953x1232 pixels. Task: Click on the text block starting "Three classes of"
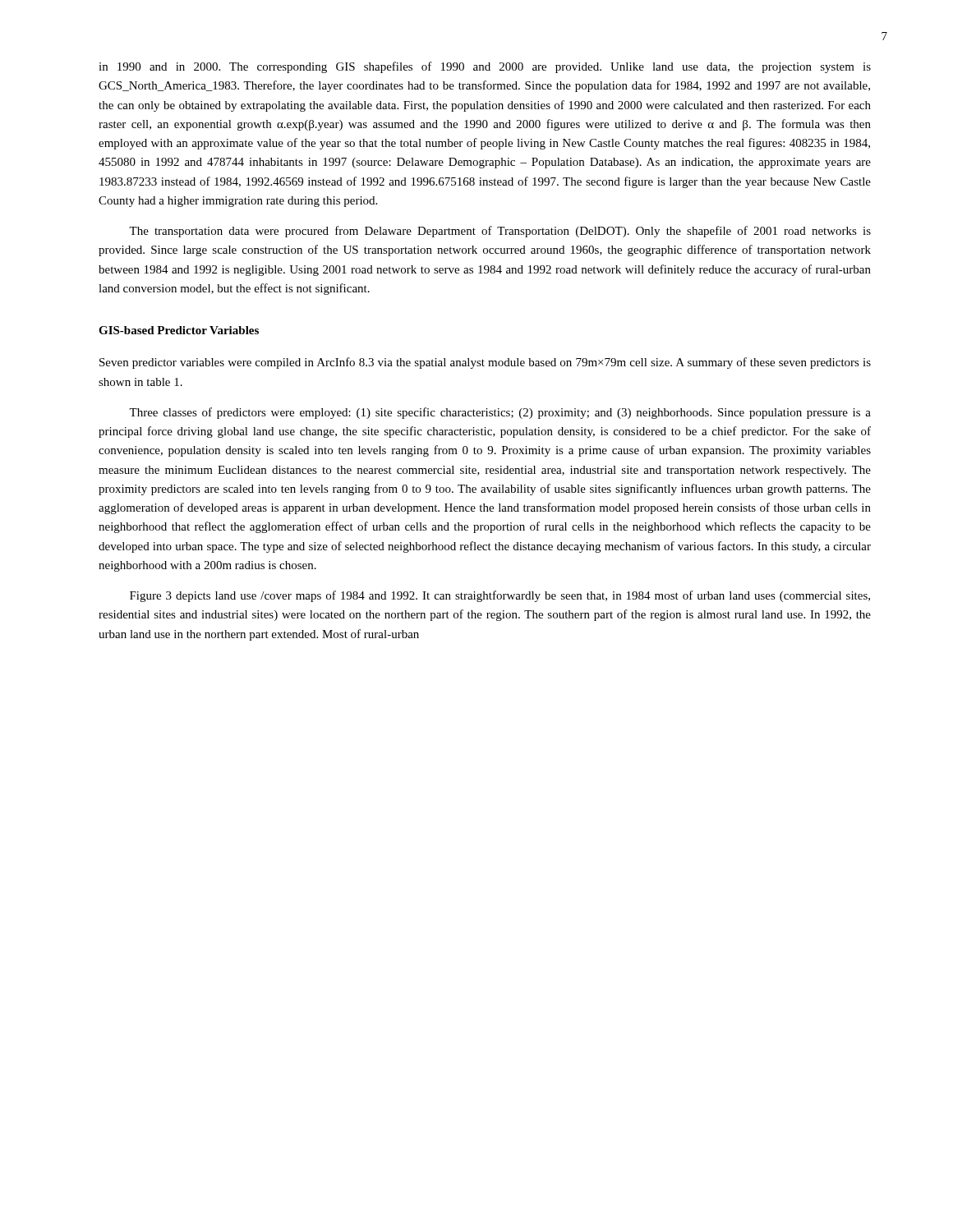485,488
